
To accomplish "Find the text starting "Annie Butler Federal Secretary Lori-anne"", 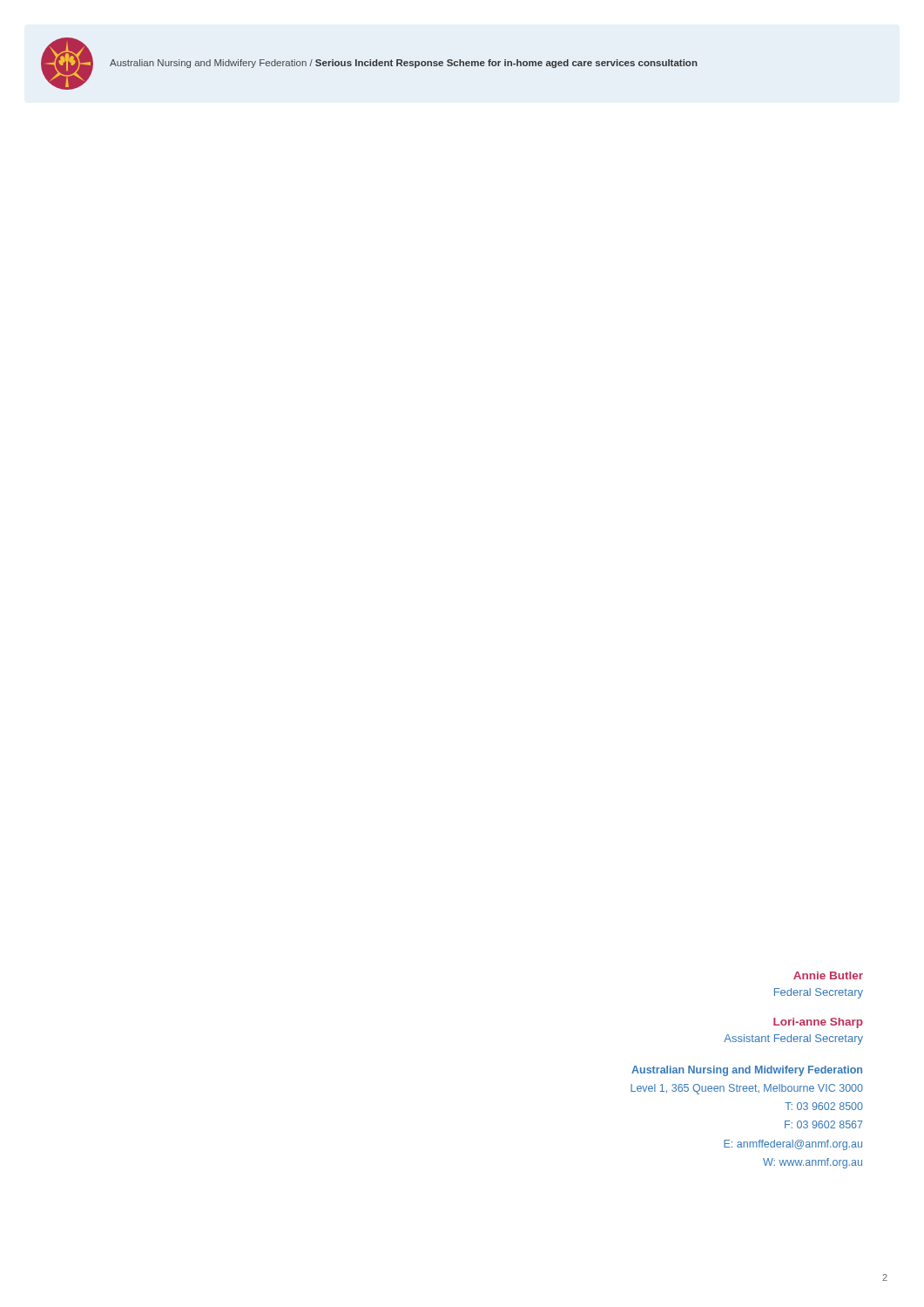I will click(x=747, y=1070).
